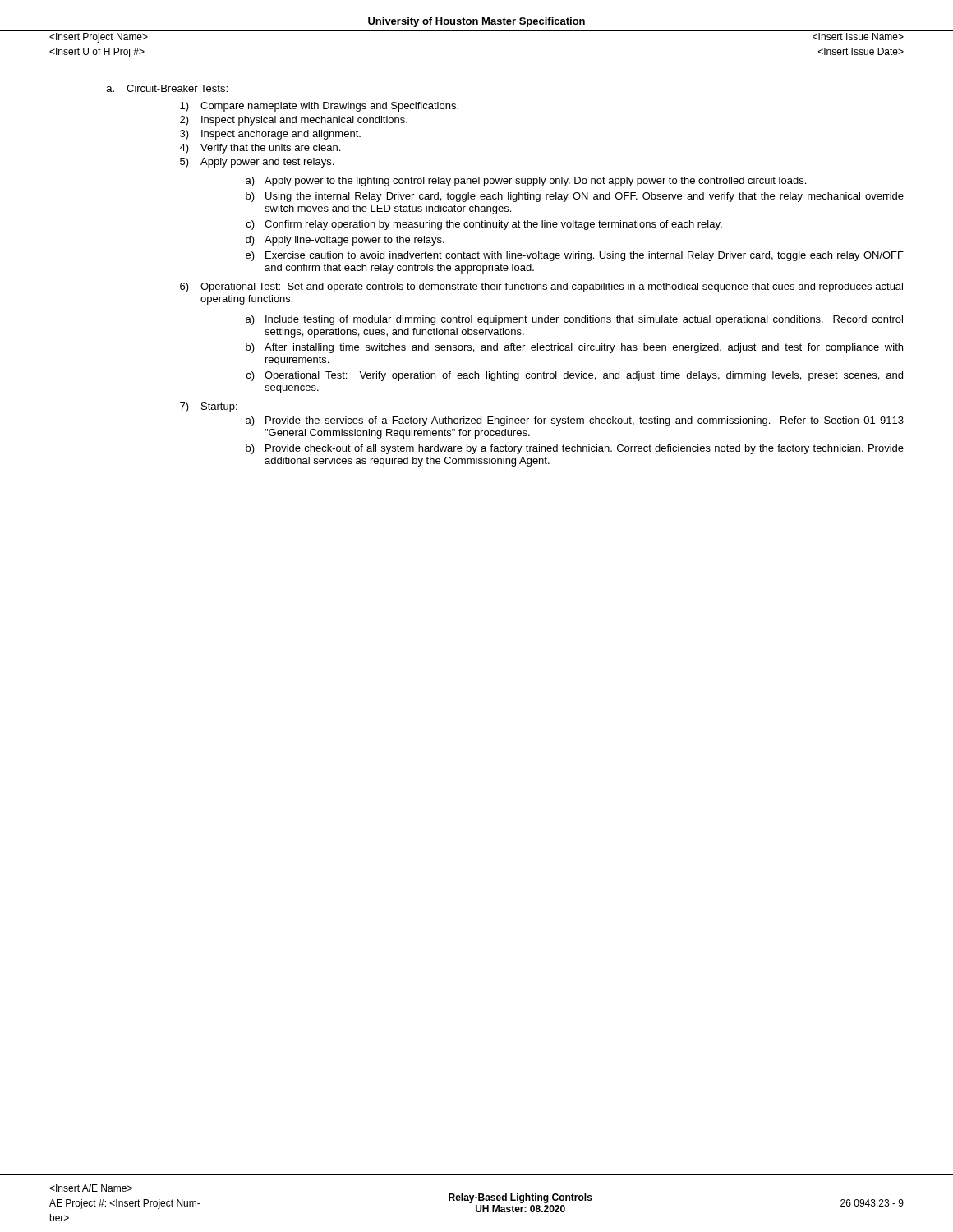Image resolution: width=953 pixels, height=1232 pixels.
Task: Locate the block of text that opens with "1) Compare nameplate with Drawings"
Action: [x=319, y=107]
